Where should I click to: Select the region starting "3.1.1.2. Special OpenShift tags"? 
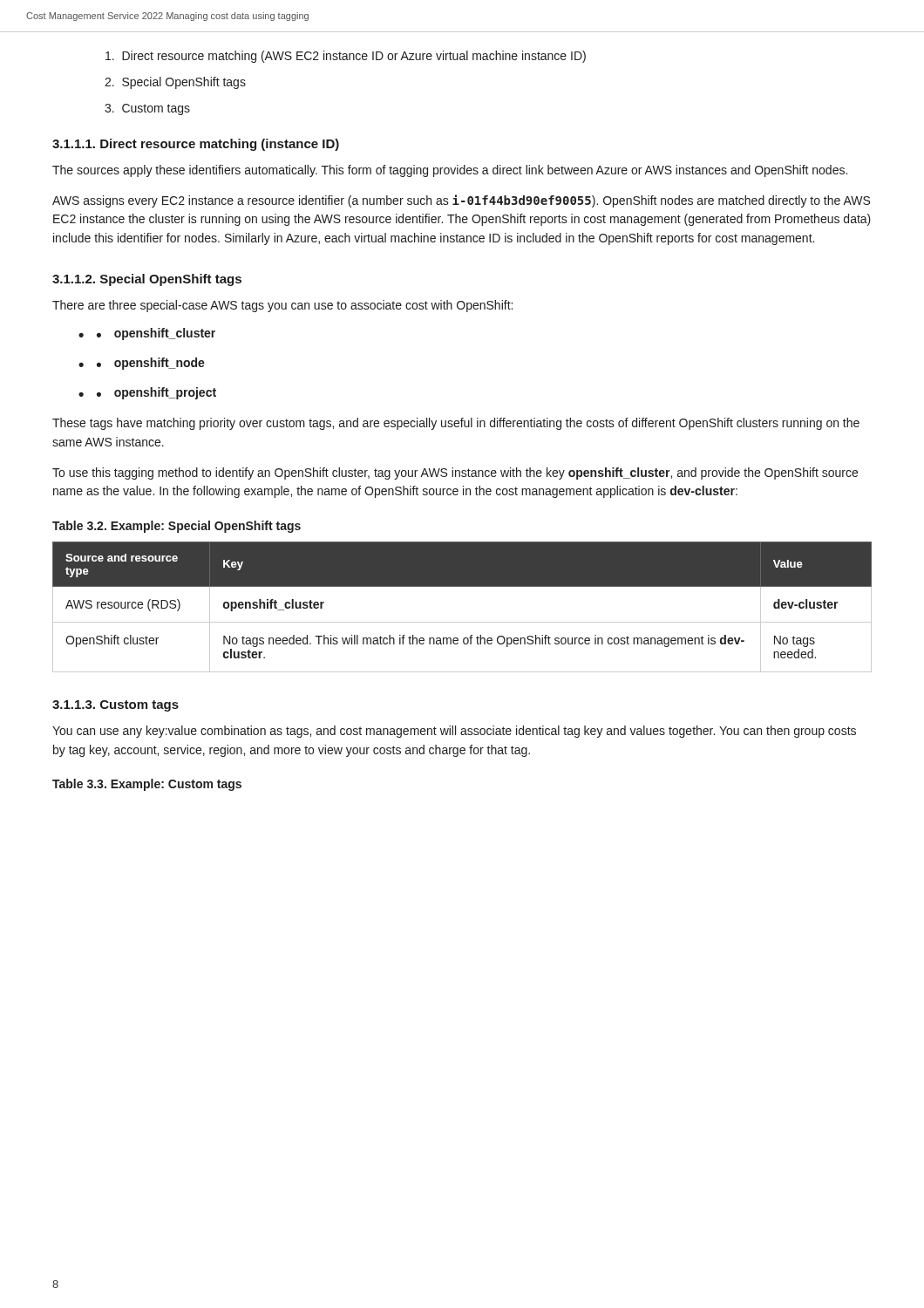tap(147, 278)
